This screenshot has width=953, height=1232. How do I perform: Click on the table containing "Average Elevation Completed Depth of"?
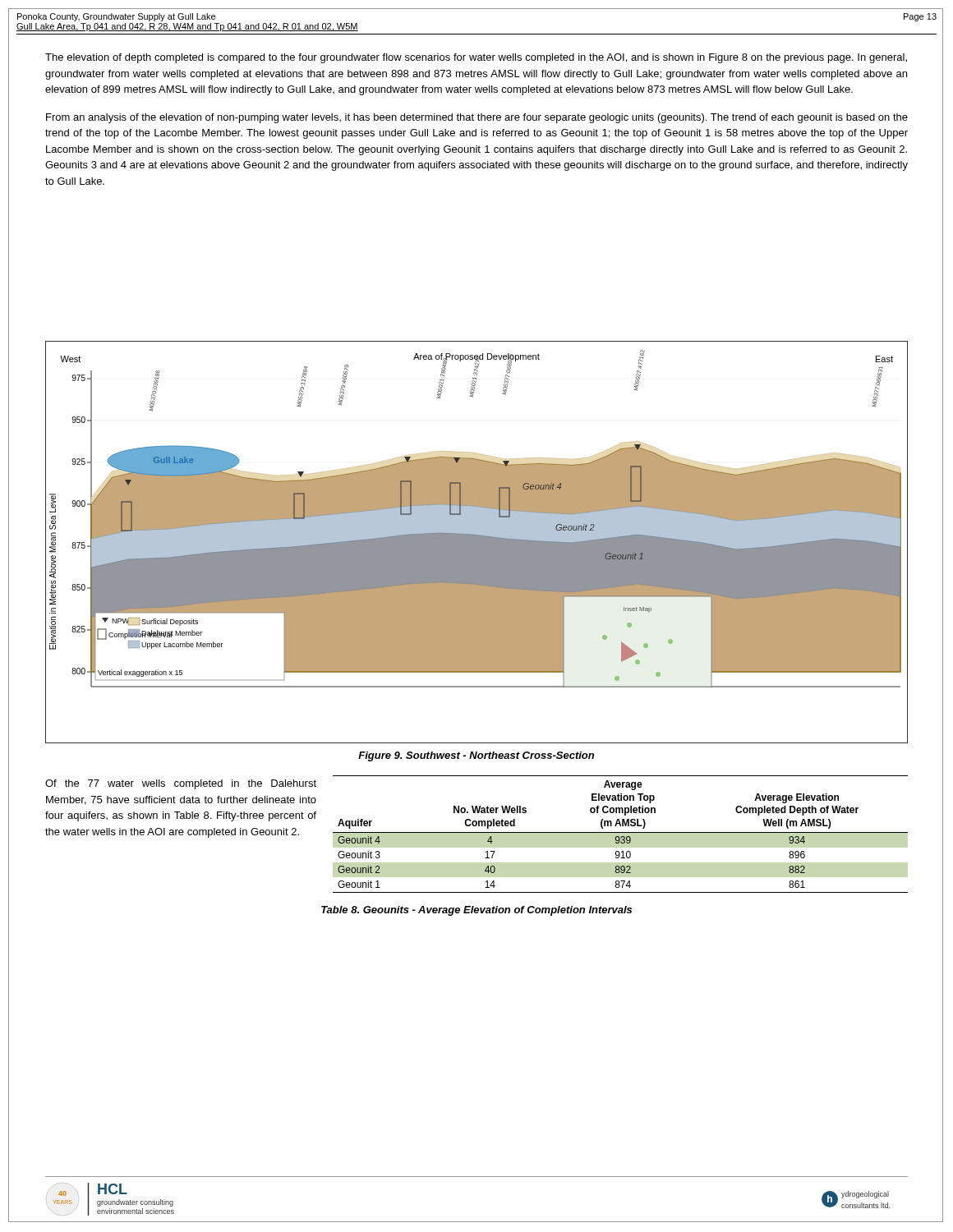[x=620, y=834]
